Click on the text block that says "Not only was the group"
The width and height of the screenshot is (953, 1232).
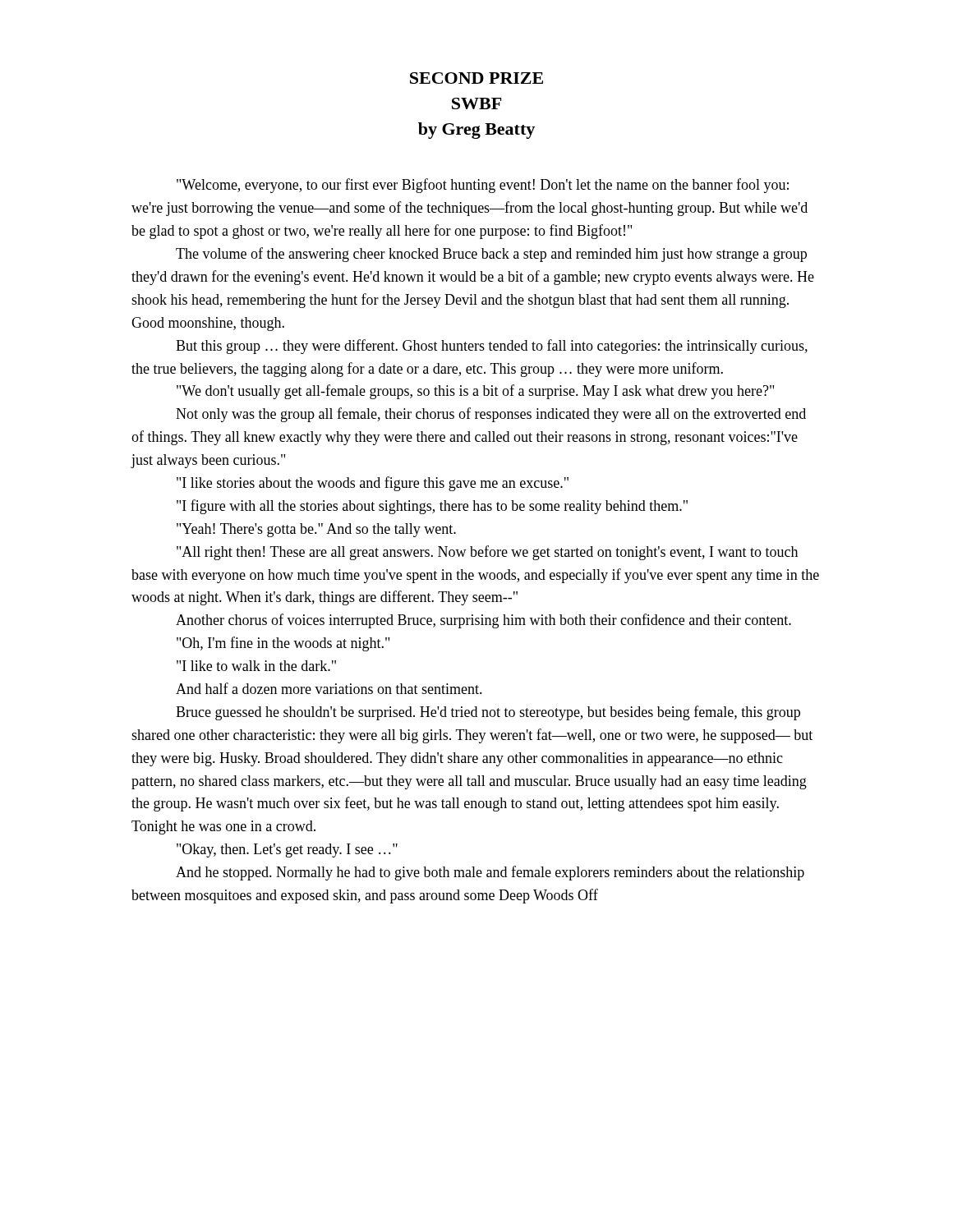pyautogui.click(x=469, y=437)
